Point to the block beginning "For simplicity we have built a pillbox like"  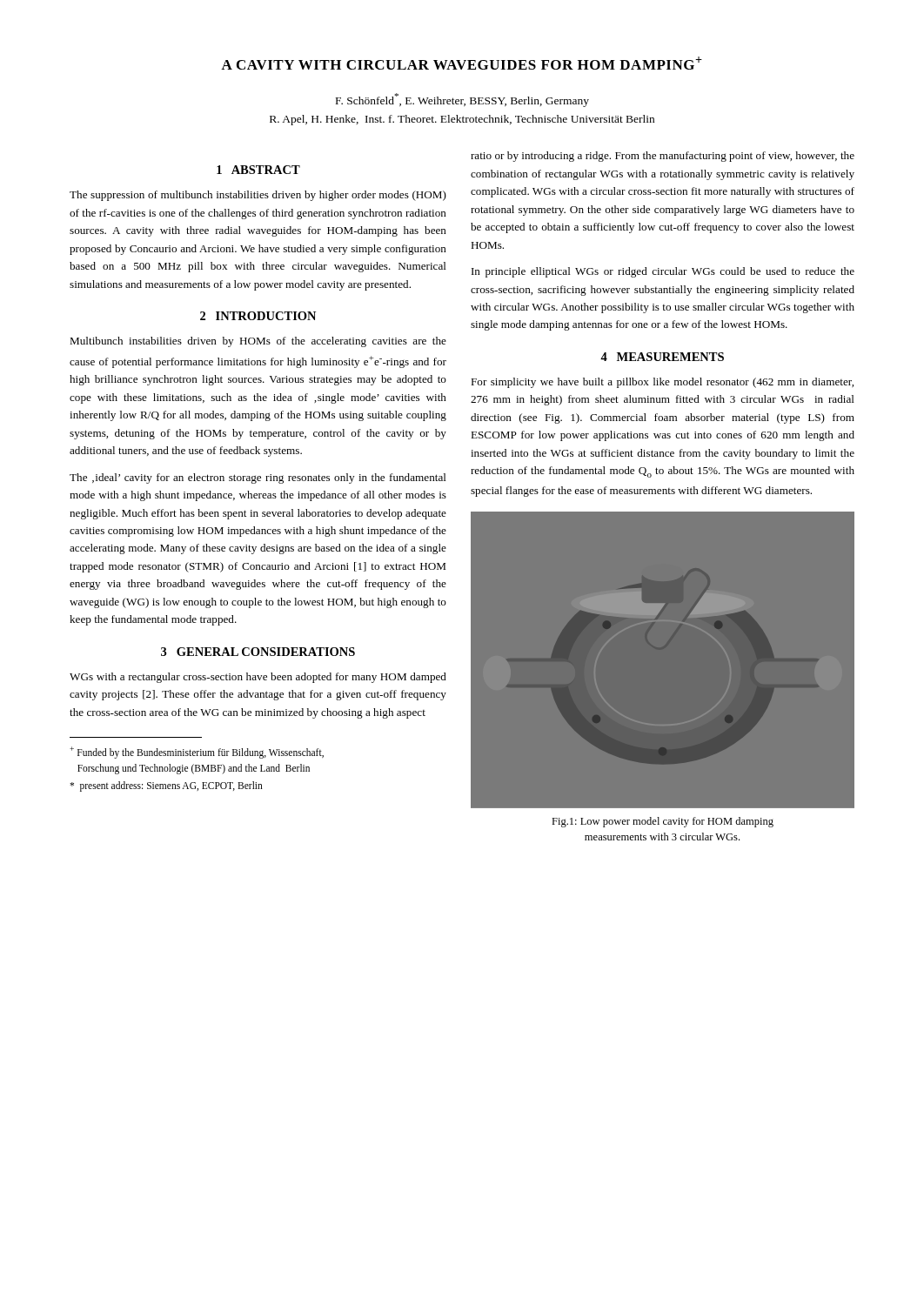[663, 436]
